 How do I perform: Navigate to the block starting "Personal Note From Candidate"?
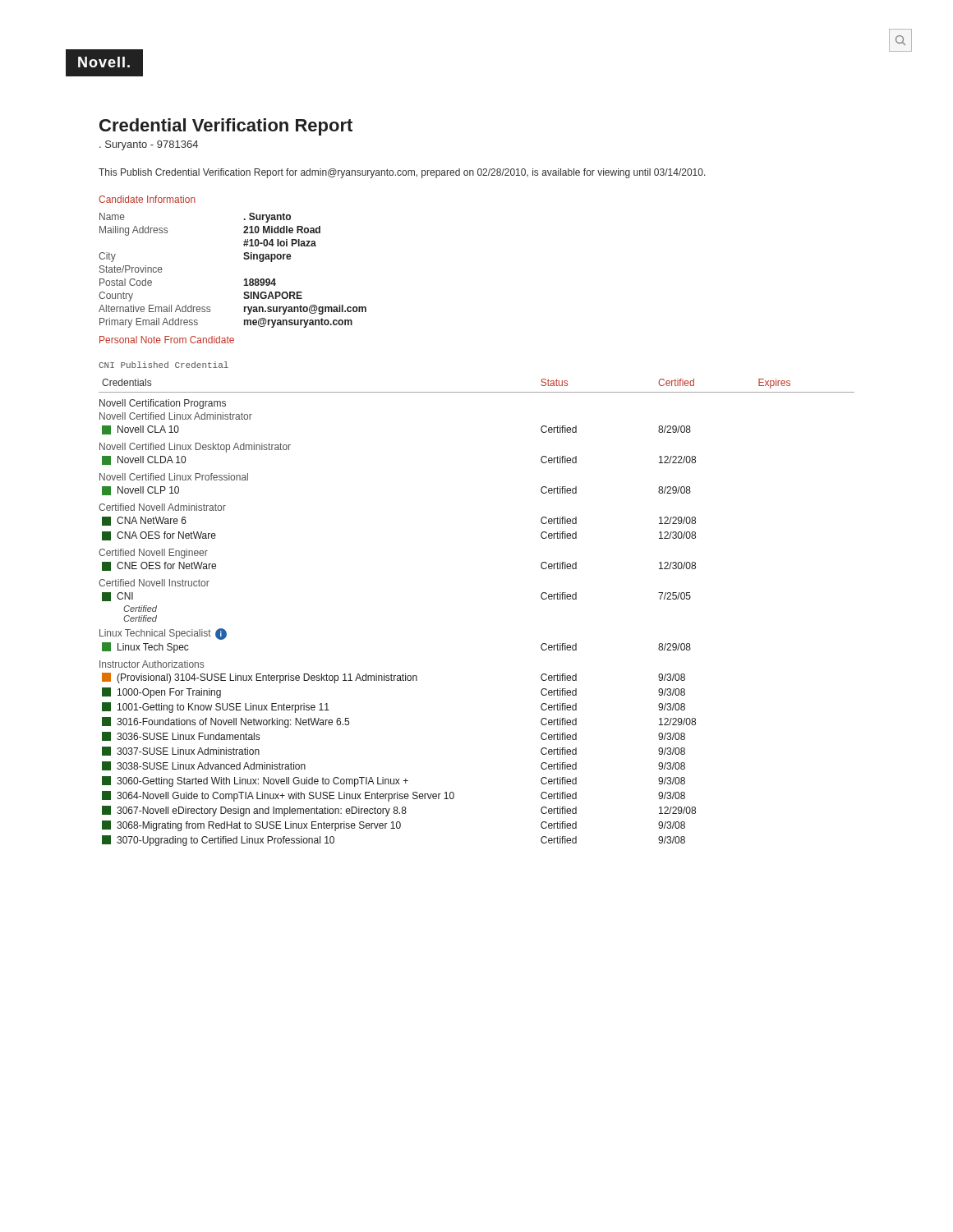point(167,340)
